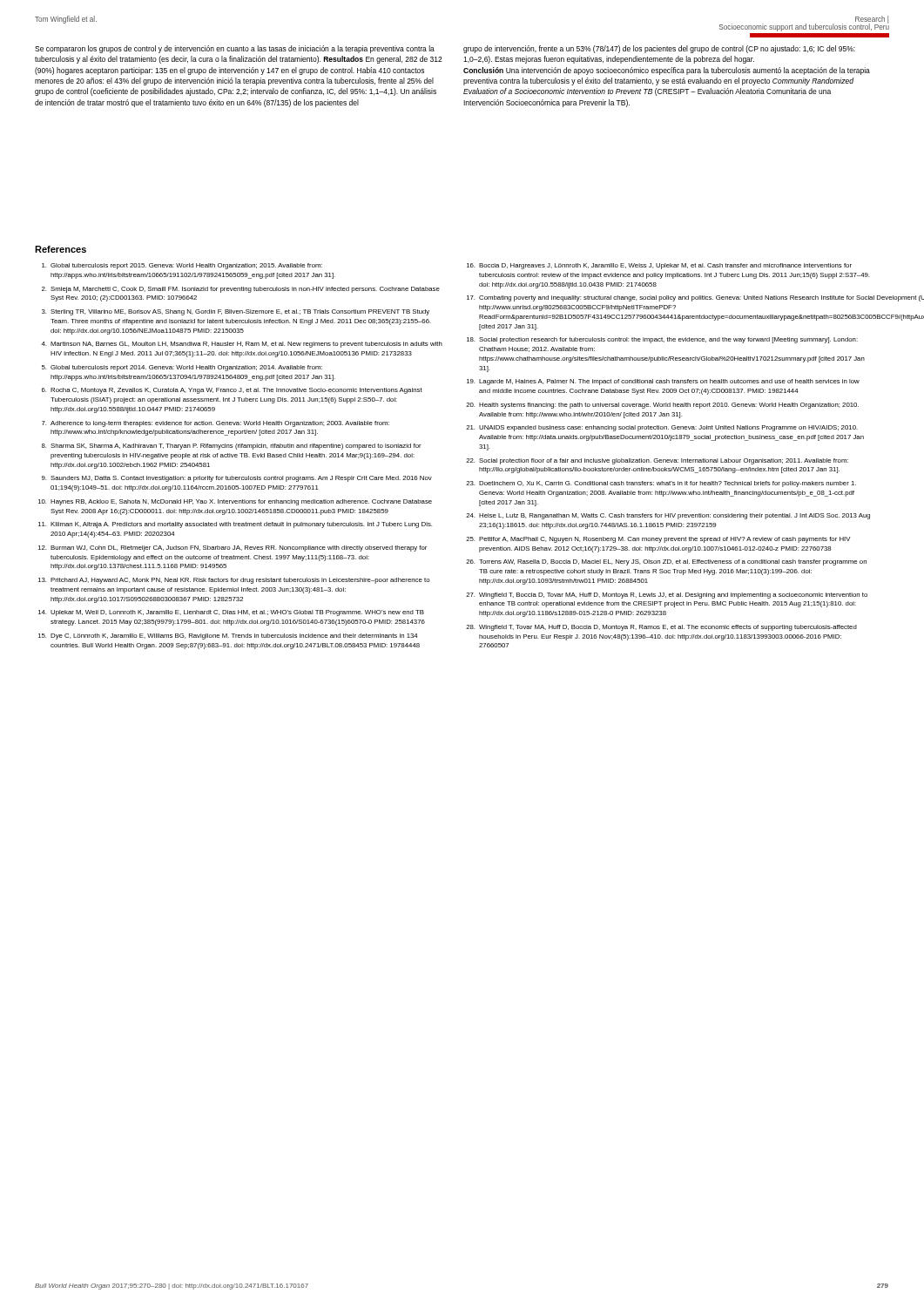Image resolution: width=924 pixels, height=1307 pixels.
Task: Find the list item that says "16. Boccia D, Hargreaves J, Lönnroth K, Jaramillo"
Action: [667, 275]
